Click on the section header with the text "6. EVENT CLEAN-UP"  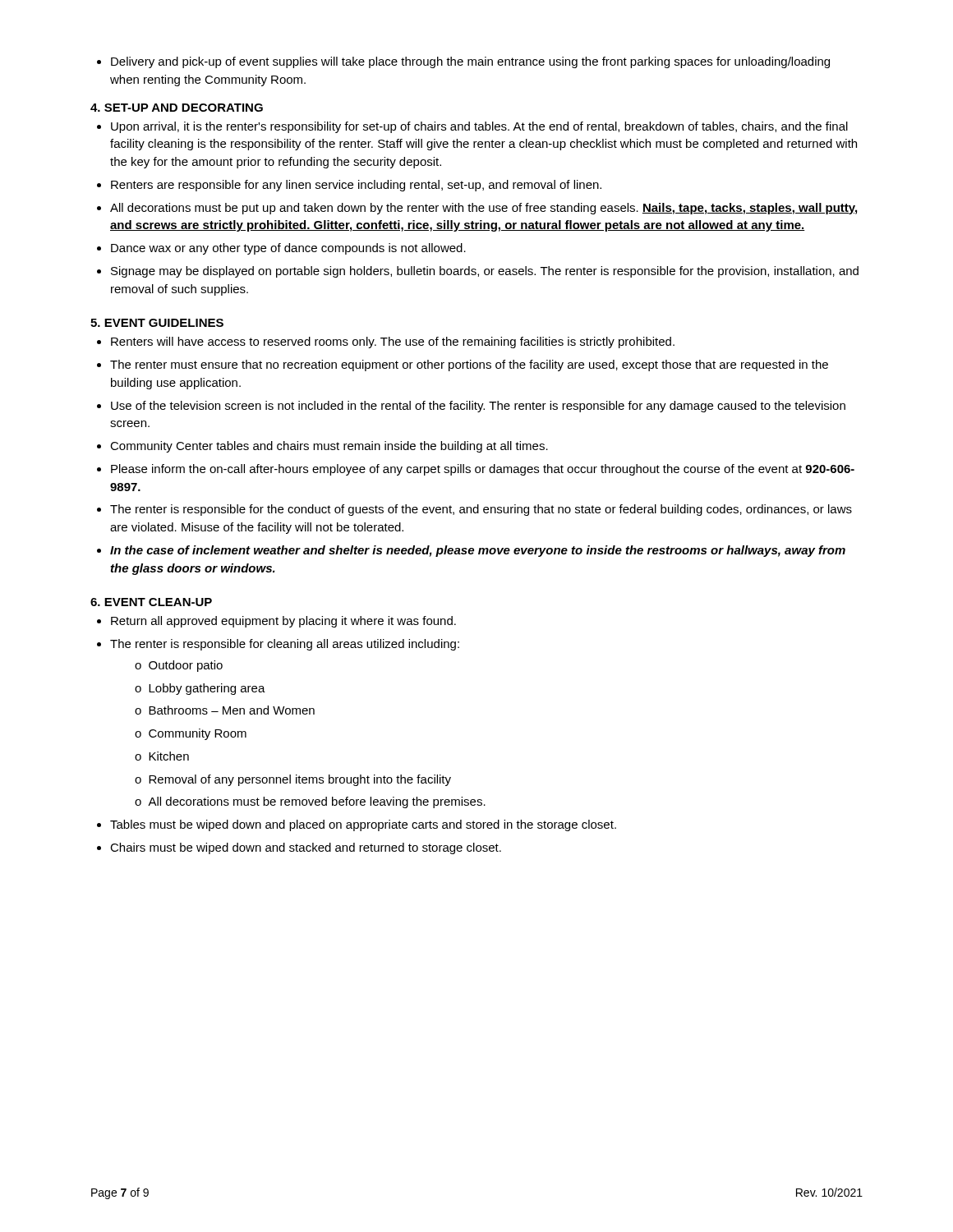(151, 602)
